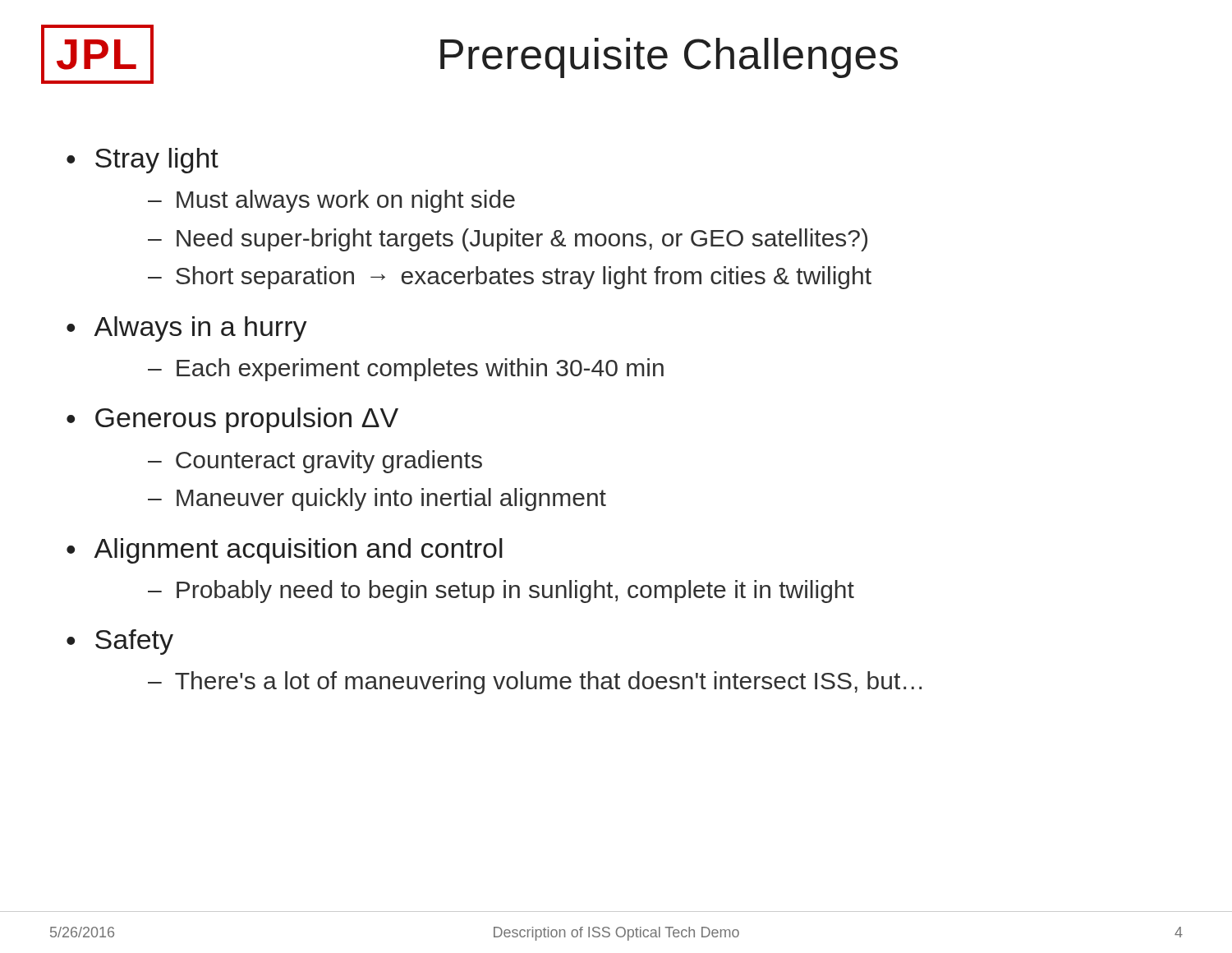Where is the passage that starts "– Probably need to begin setup in"?

pyautogui.click(x=501, y=590)
